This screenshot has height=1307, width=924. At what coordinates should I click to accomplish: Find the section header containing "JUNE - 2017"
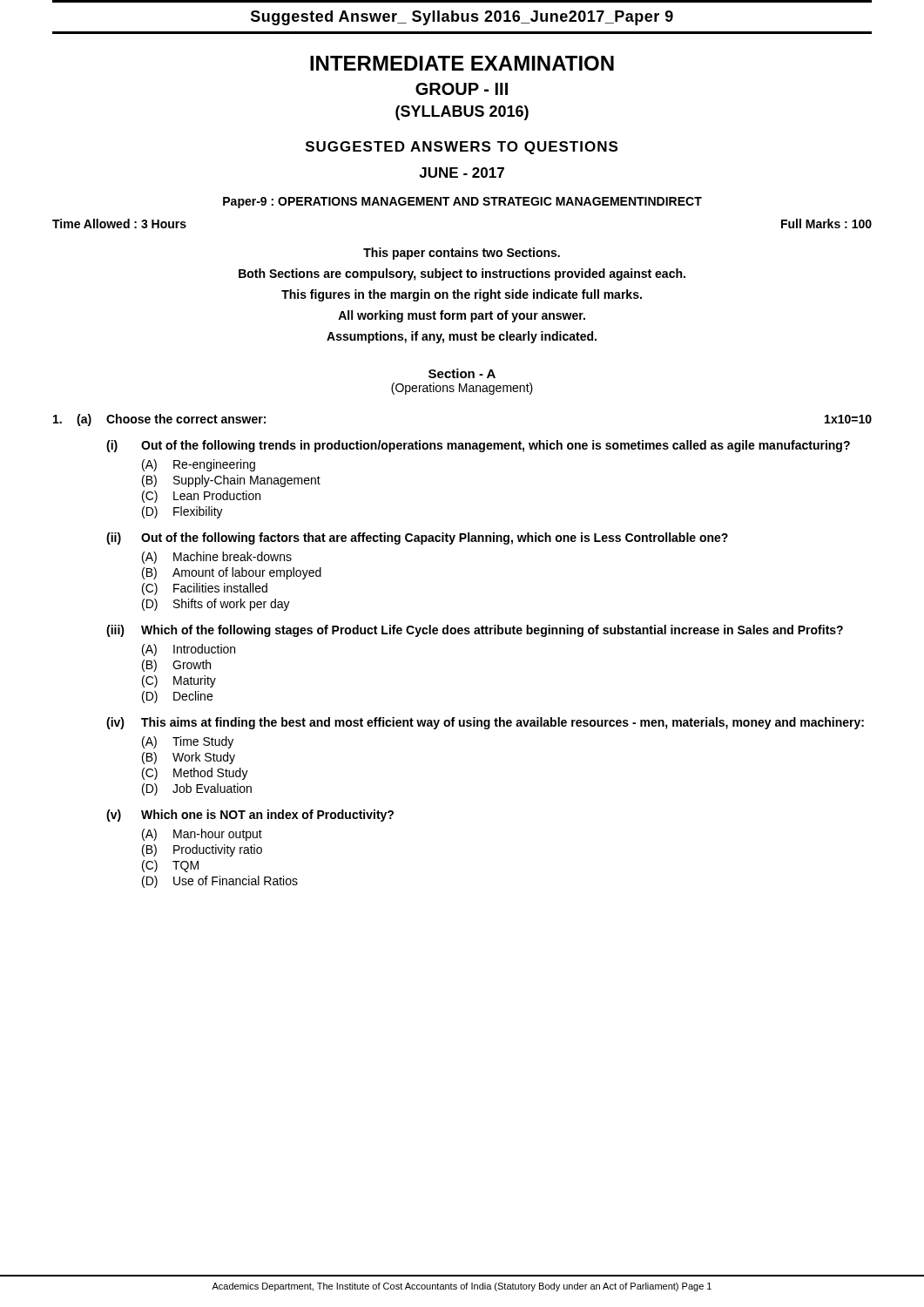462,174
